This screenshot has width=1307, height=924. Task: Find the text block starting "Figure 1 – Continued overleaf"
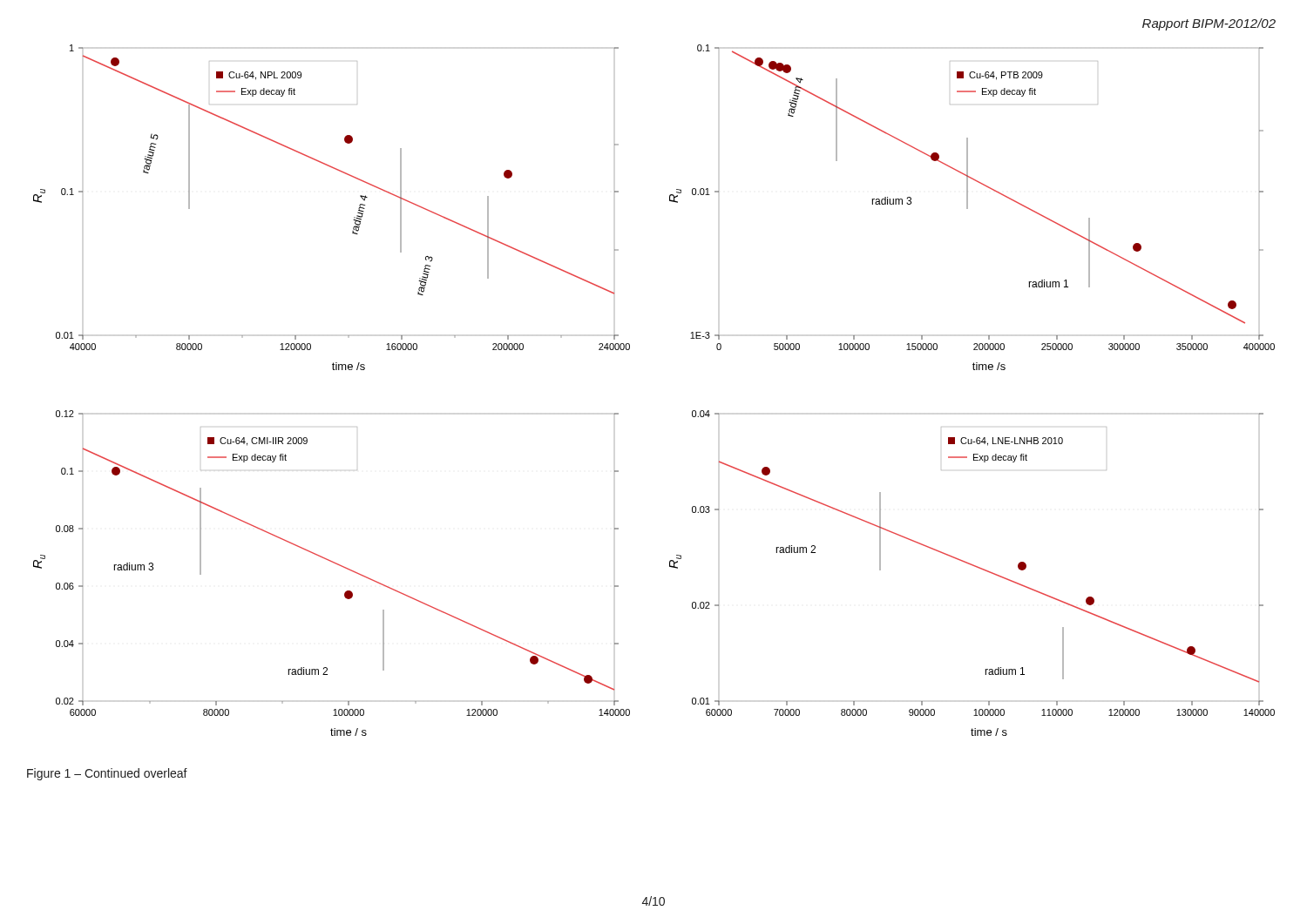click(x=107, y=773)
